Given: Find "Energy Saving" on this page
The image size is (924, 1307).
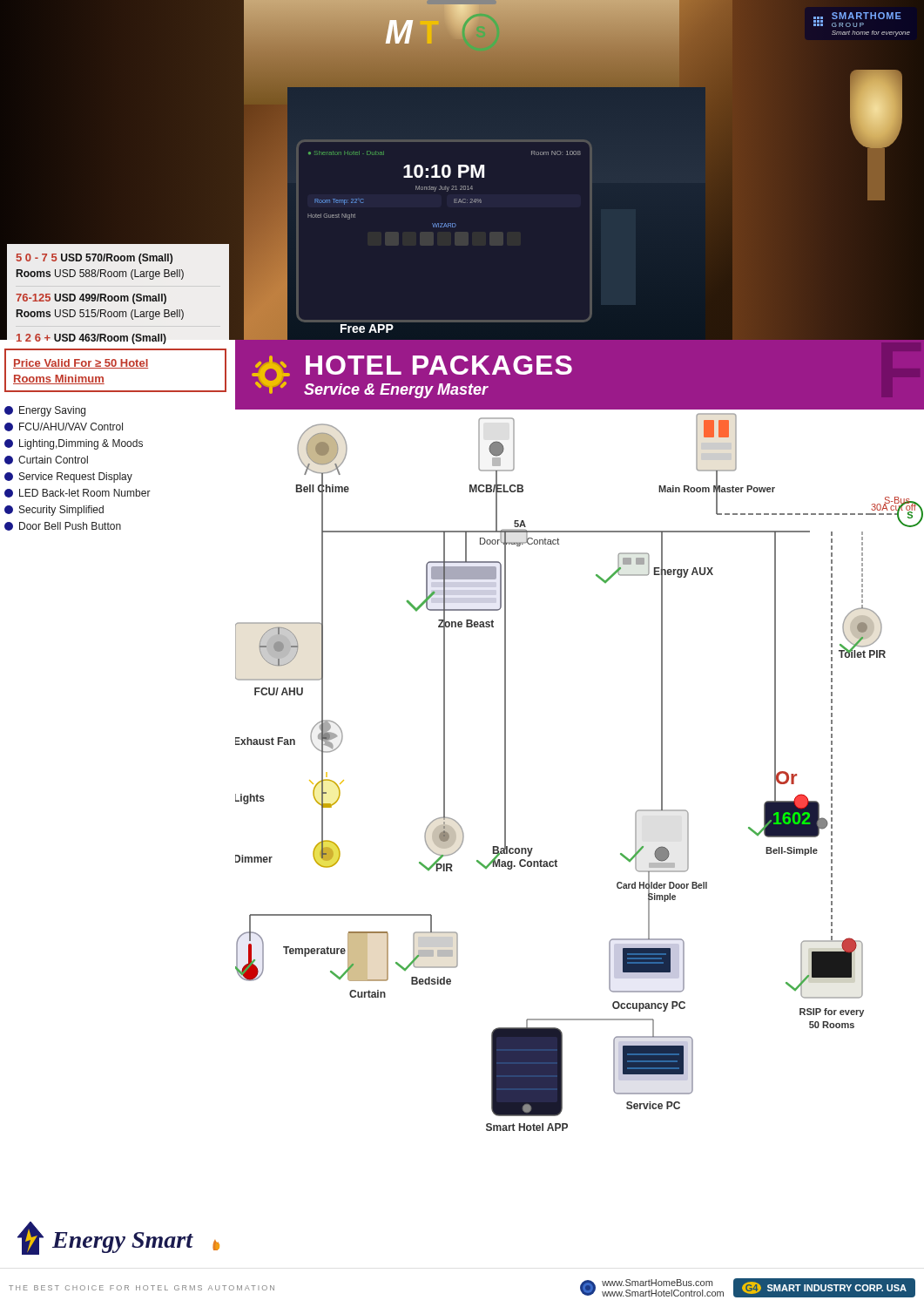Looking at the screenshot, I should 45,410.
